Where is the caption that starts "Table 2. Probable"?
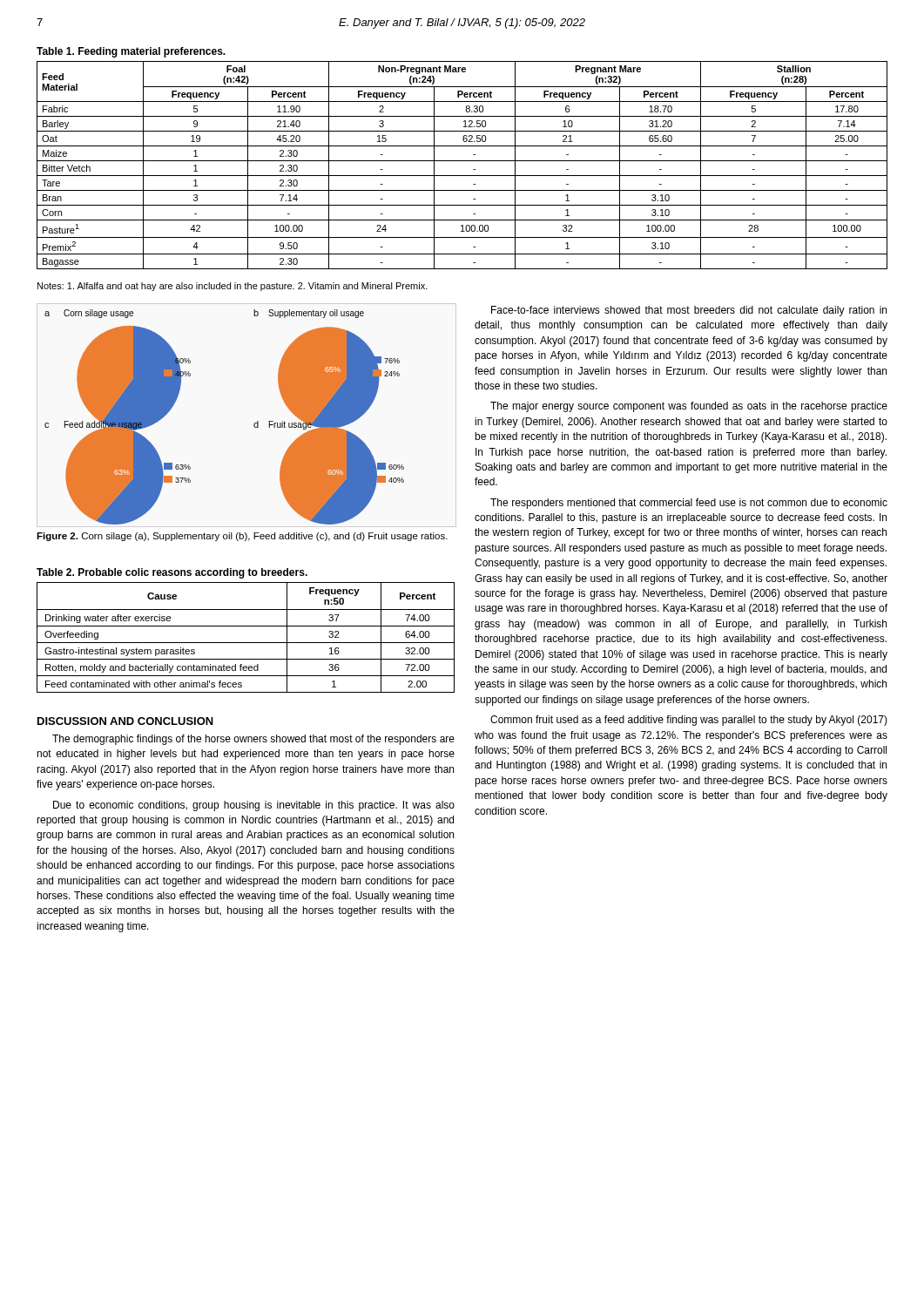Image resolution: width=924 pixels, height=1307 pixels. (x=172, y=572)
